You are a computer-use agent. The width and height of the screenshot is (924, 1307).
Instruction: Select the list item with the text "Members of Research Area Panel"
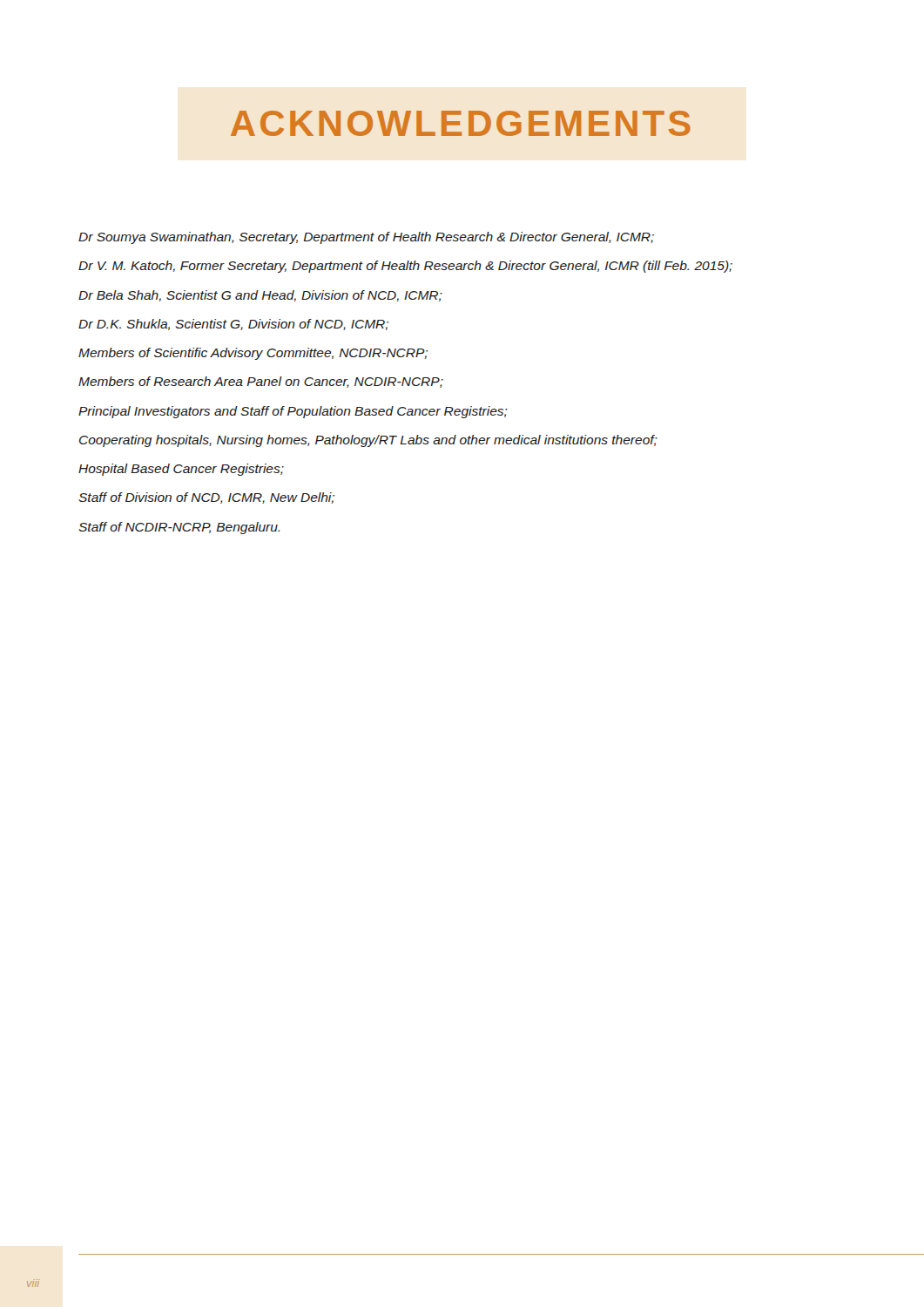261,381
